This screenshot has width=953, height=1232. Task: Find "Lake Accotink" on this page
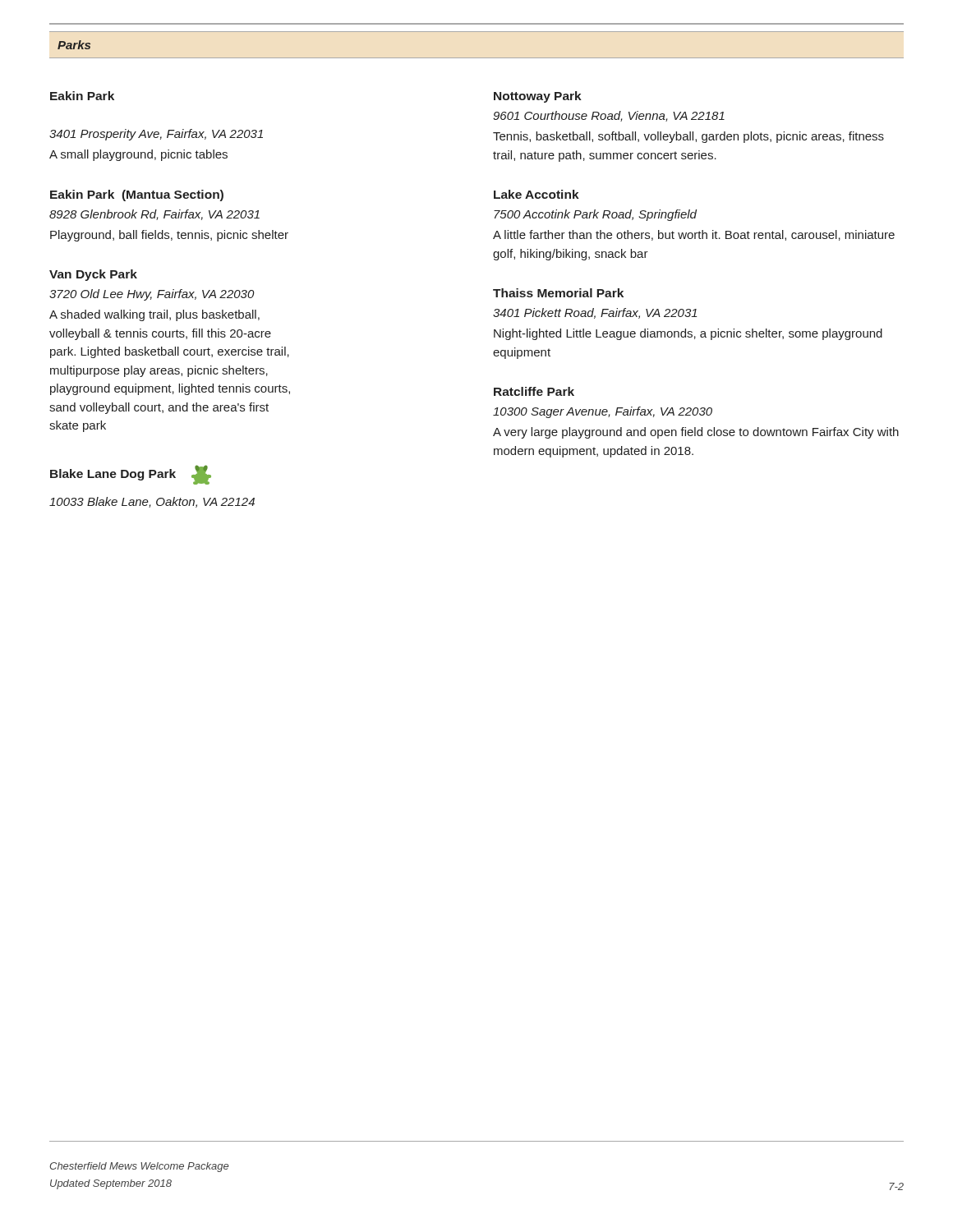tap(536, 194)
